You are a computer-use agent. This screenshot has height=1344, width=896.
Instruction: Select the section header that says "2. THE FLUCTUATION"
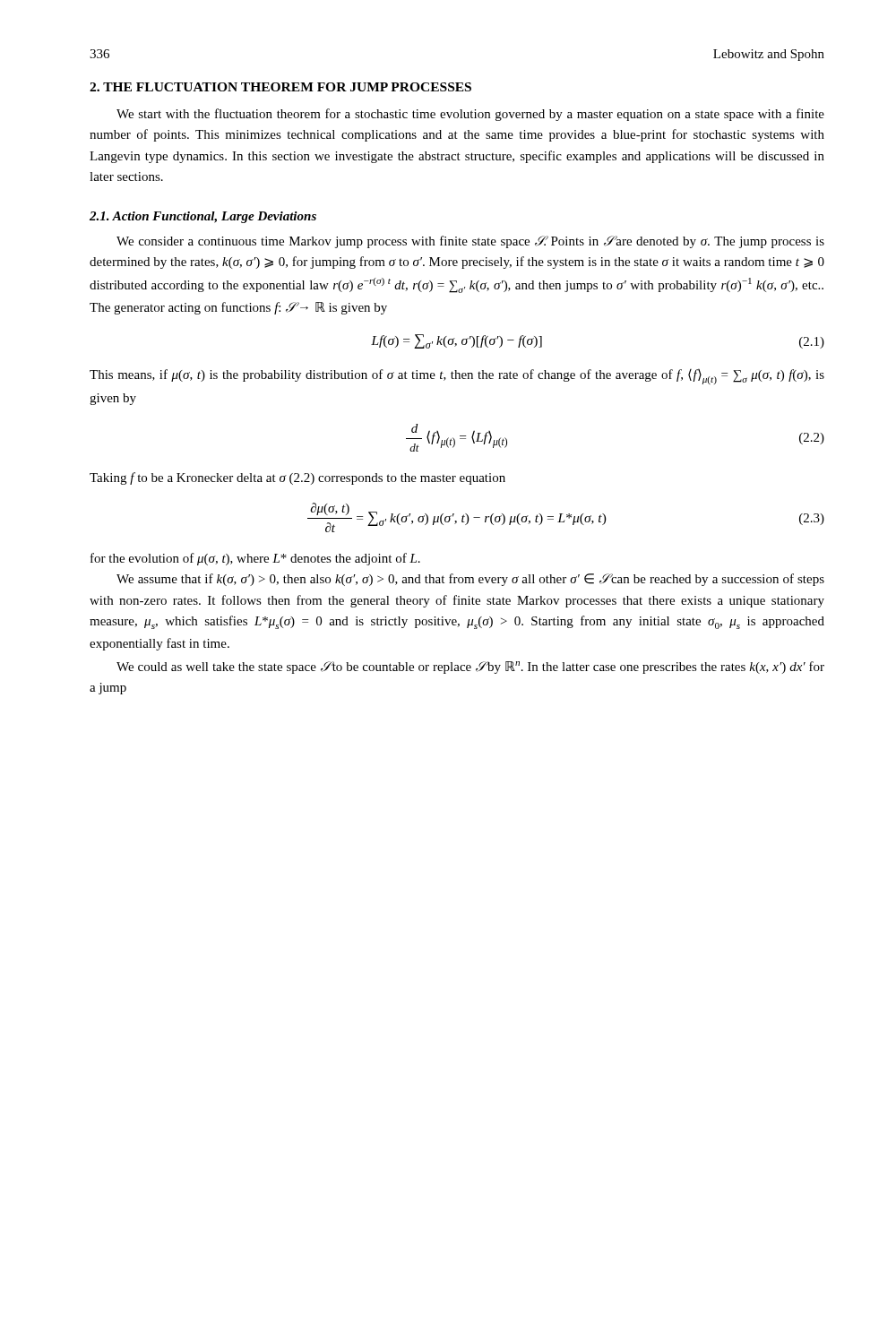[281, 86]
